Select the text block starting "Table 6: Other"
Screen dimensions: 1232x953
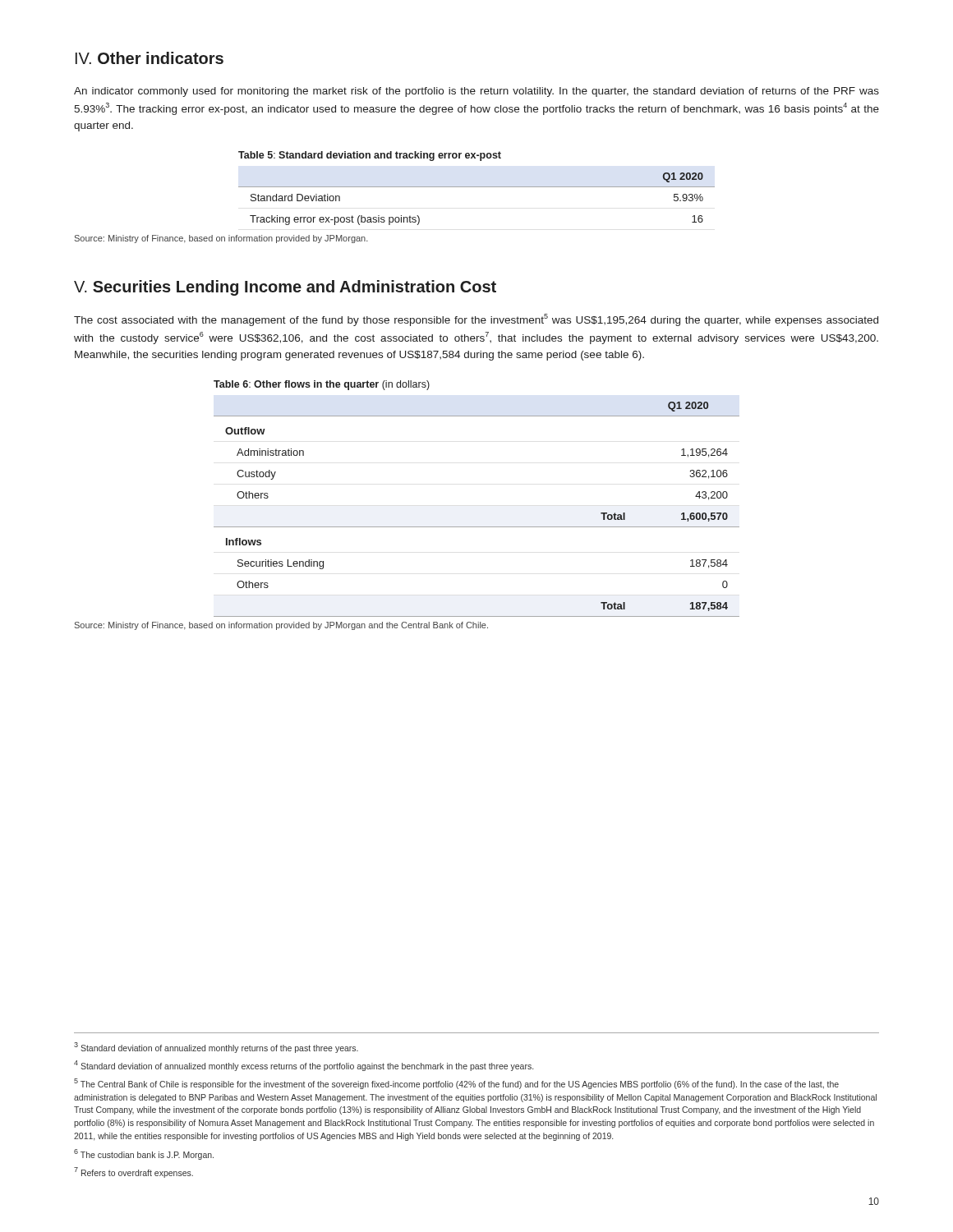(x=322, y=384)
